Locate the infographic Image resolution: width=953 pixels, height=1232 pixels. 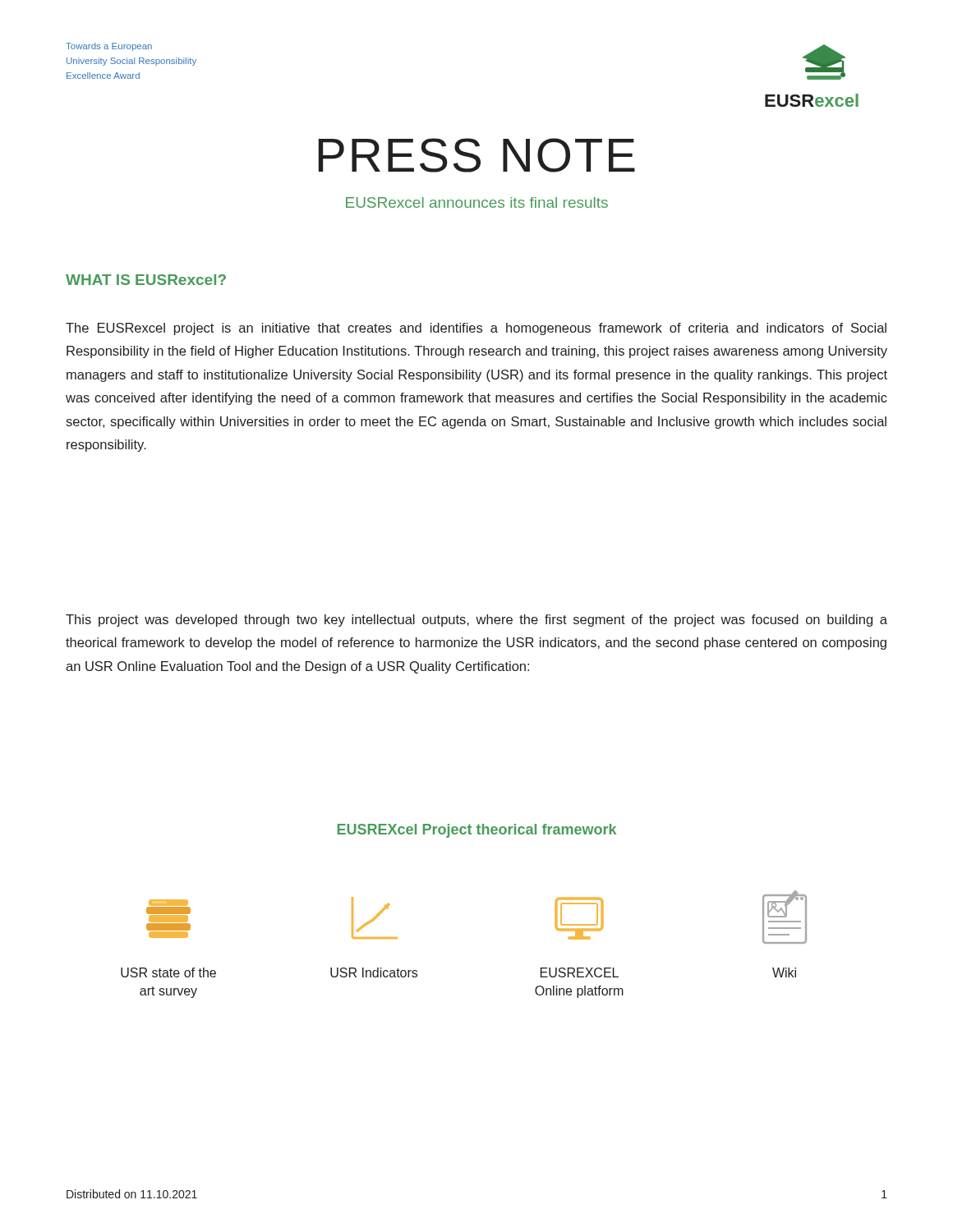coord(476,942)
